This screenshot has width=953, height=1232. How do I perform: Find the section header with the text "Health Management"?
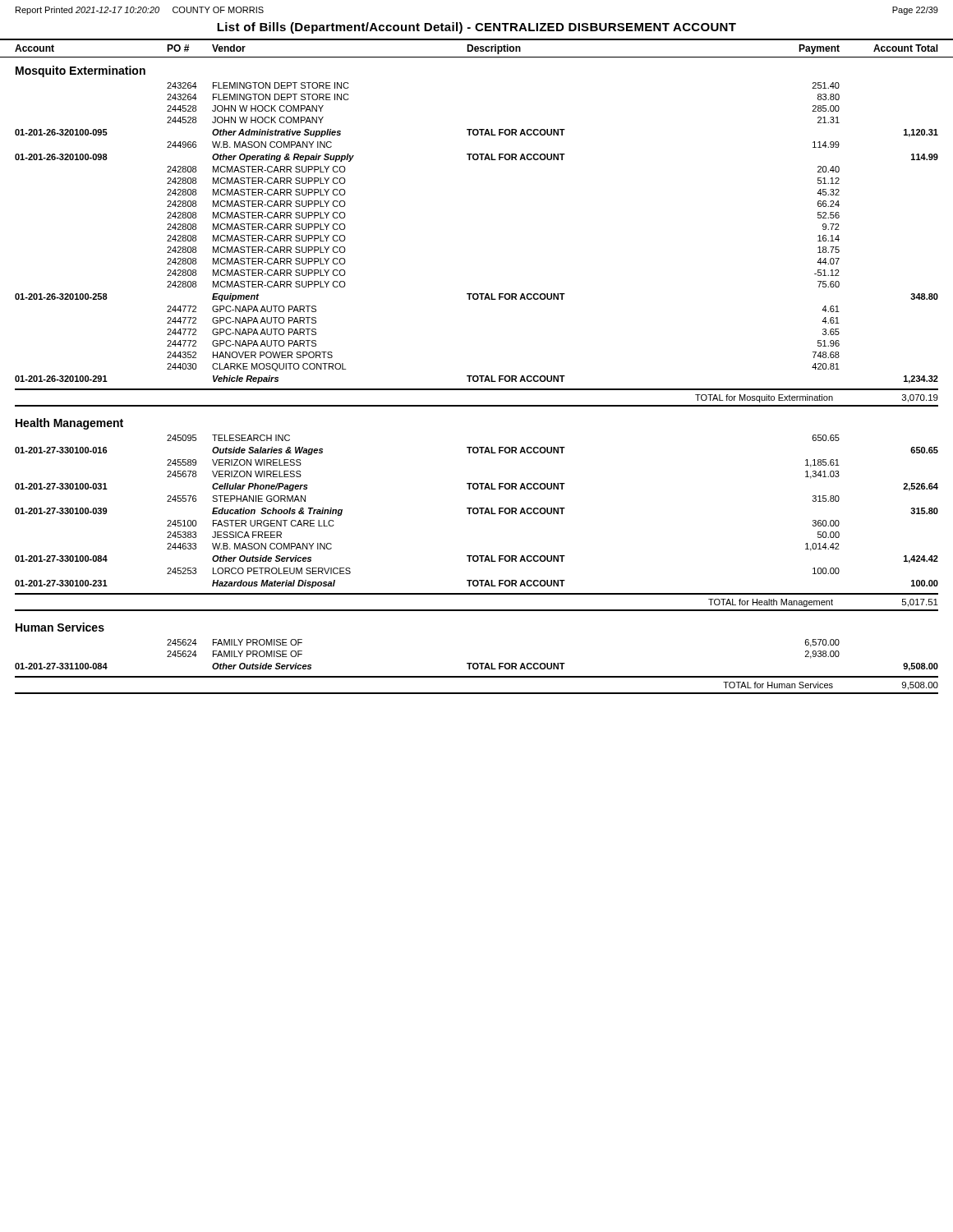(69, 423)
